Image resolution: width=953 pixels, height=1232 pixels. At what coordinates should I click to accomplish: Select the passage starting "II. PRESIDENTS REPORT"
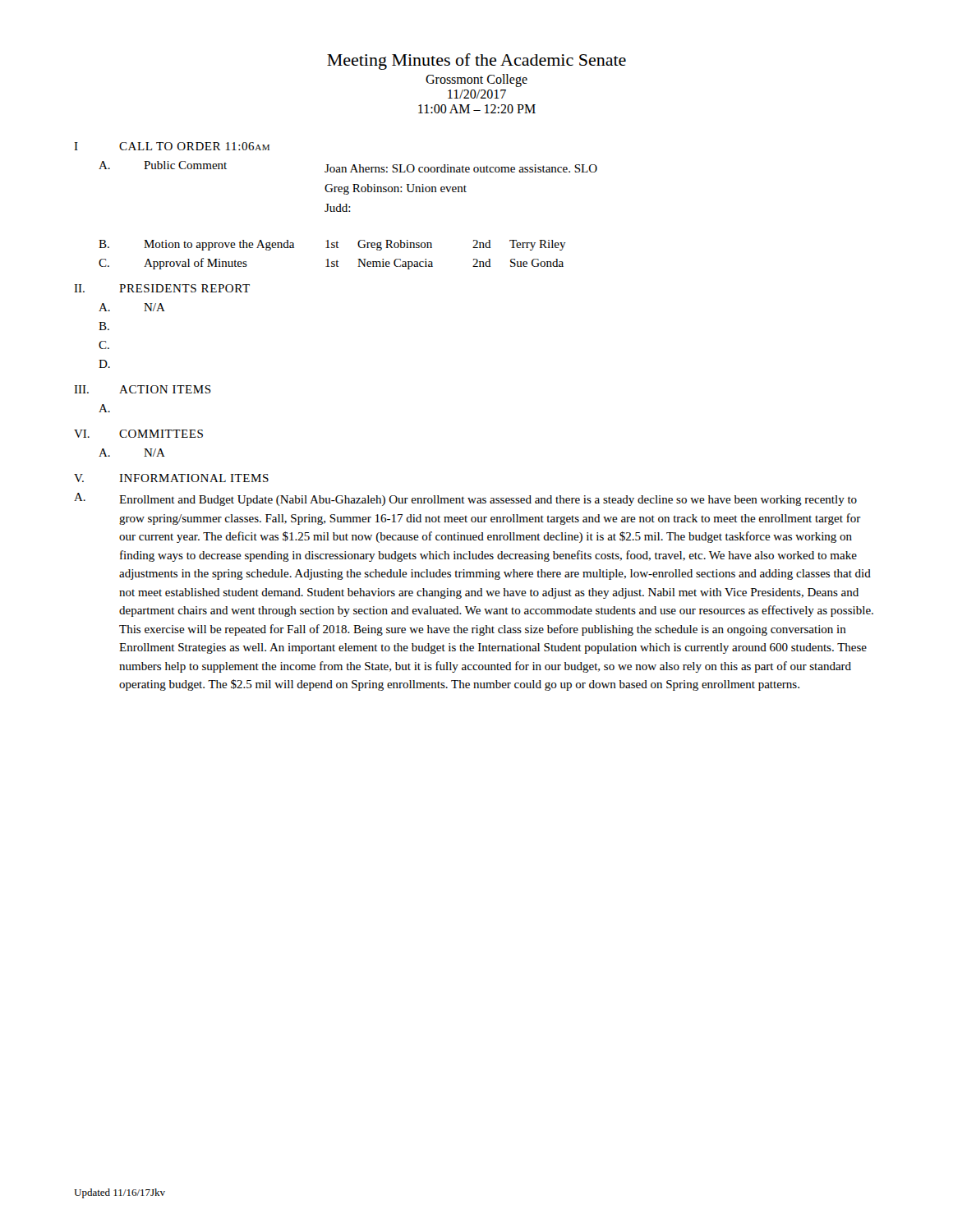pos(162,289)
